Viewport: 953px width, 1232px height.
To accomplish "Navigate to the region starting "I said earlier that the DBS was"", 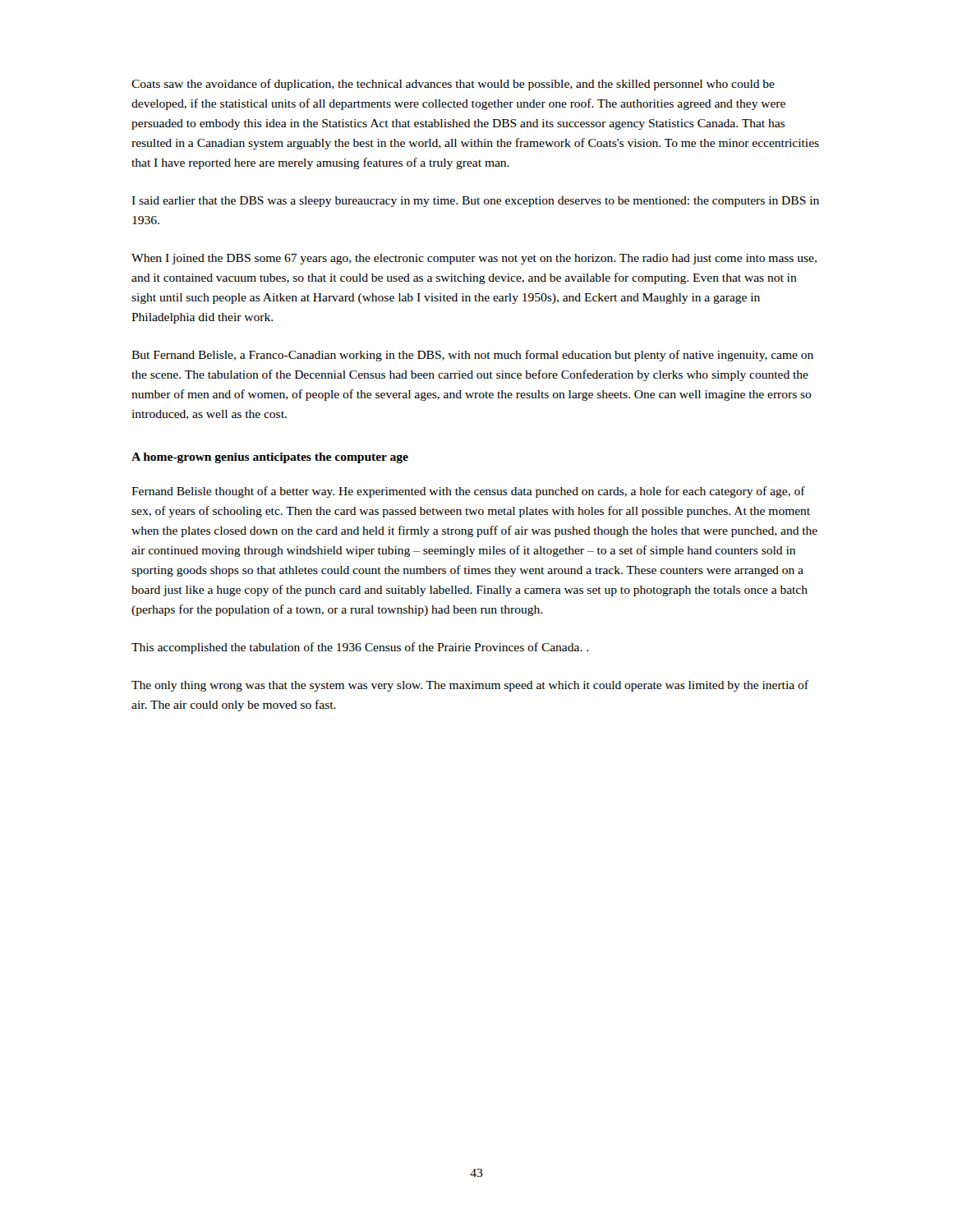I will click(475, 210).
